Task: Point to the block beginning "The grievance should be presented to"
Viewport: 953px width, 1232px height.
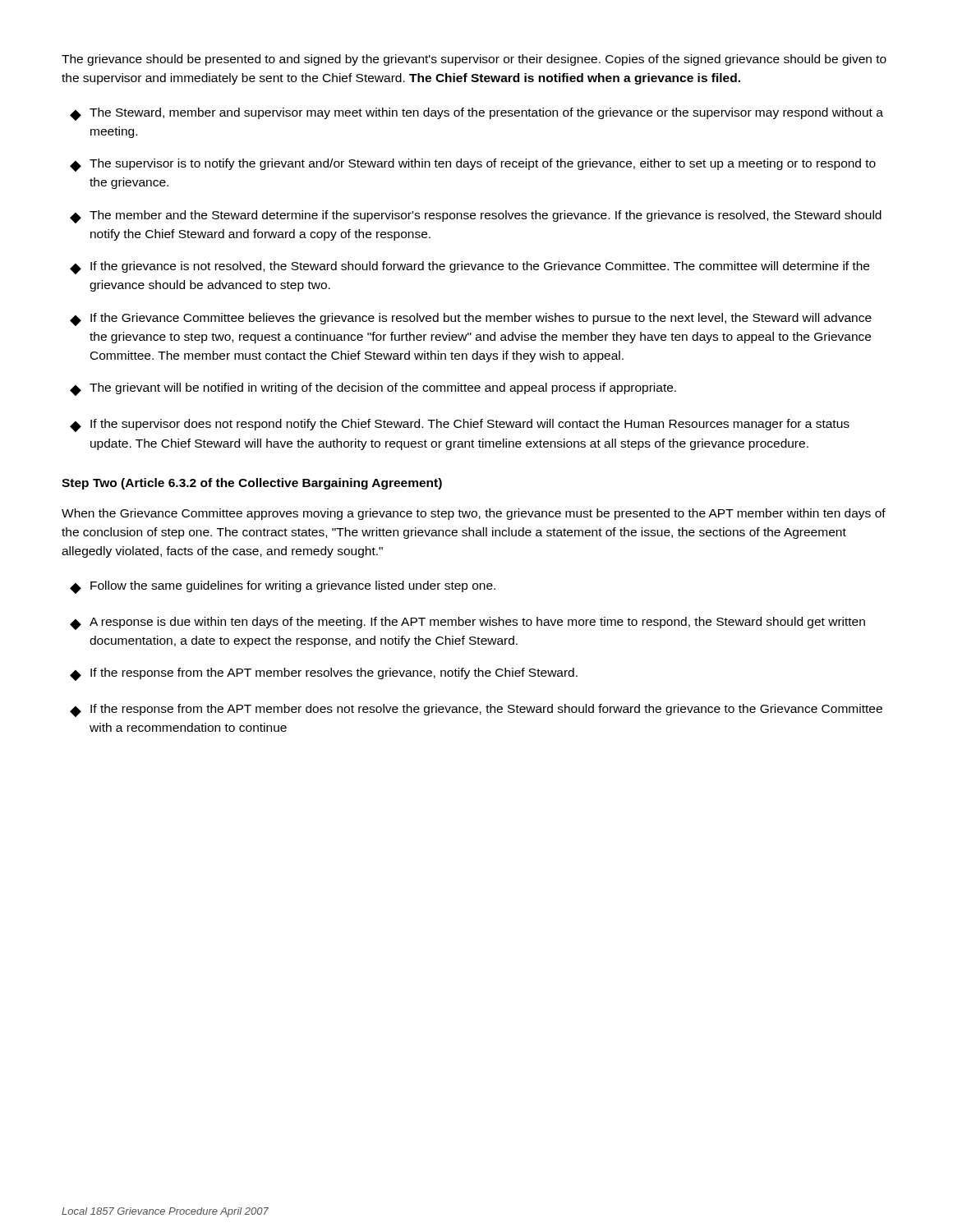Action: point(474,68)
